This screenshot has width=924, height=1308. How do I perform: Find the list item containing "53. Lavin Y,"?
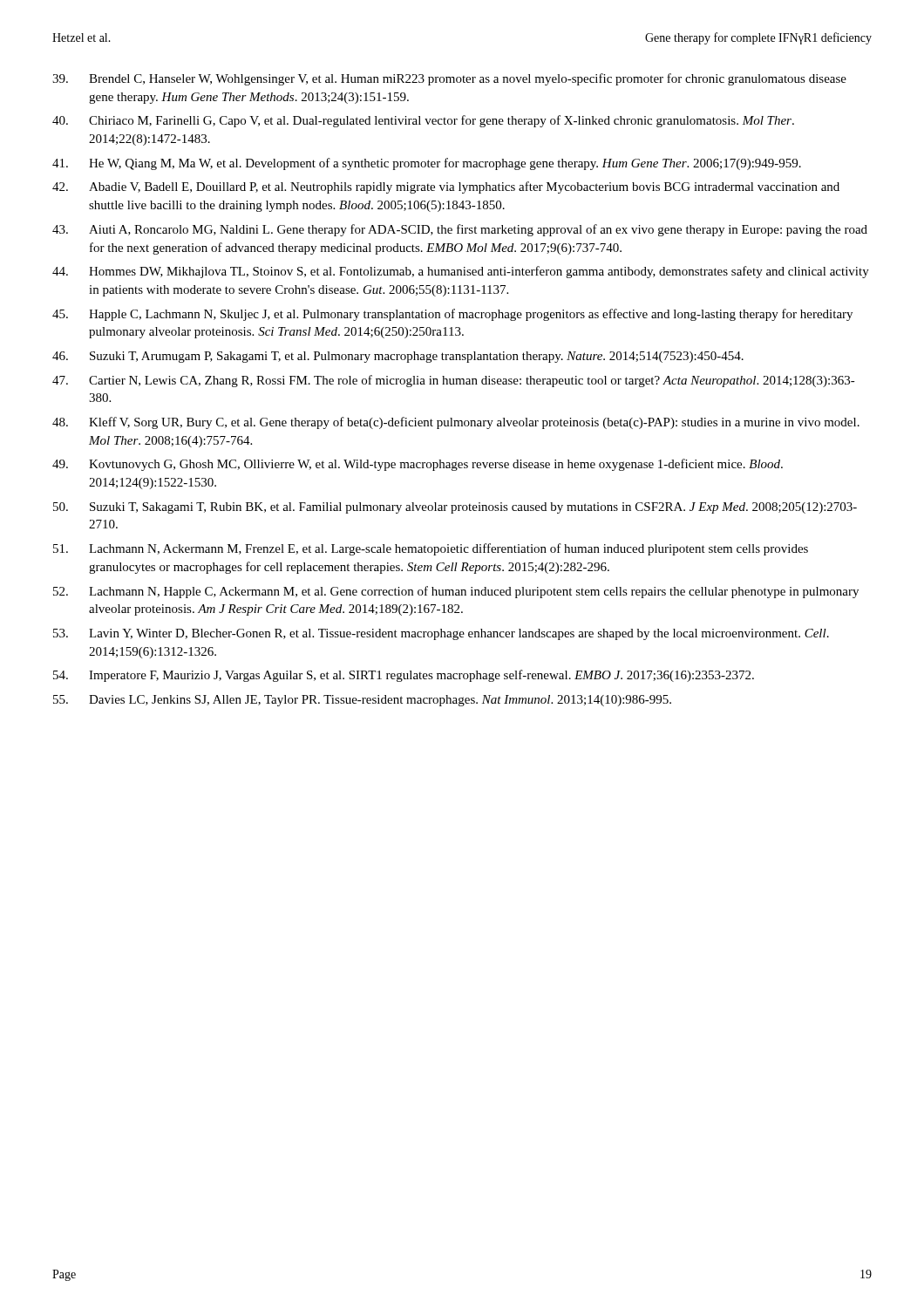[462, 642]
